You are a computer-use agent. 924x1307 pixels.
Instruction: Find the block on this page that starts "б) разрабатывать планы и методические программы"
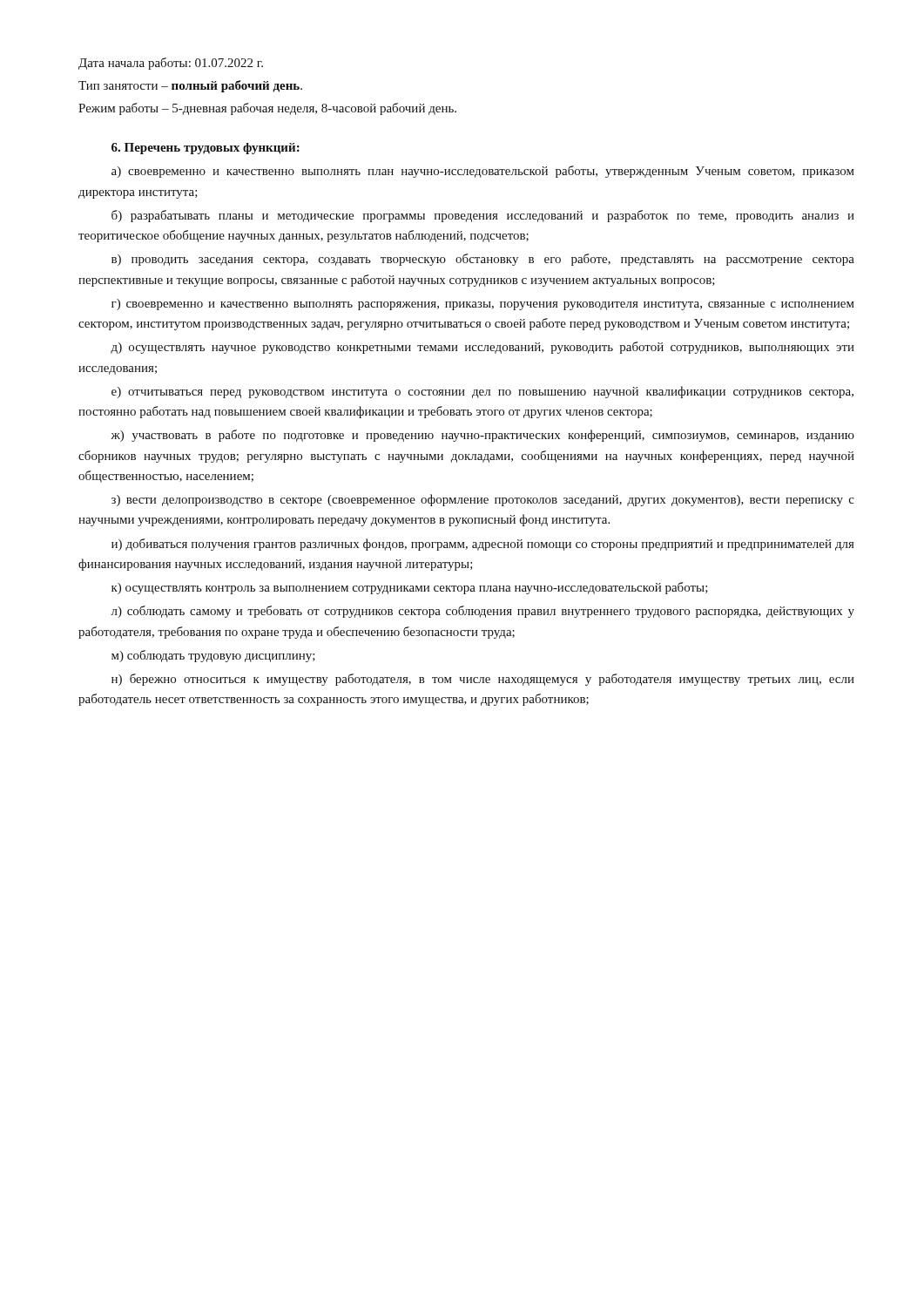(466, 226)
